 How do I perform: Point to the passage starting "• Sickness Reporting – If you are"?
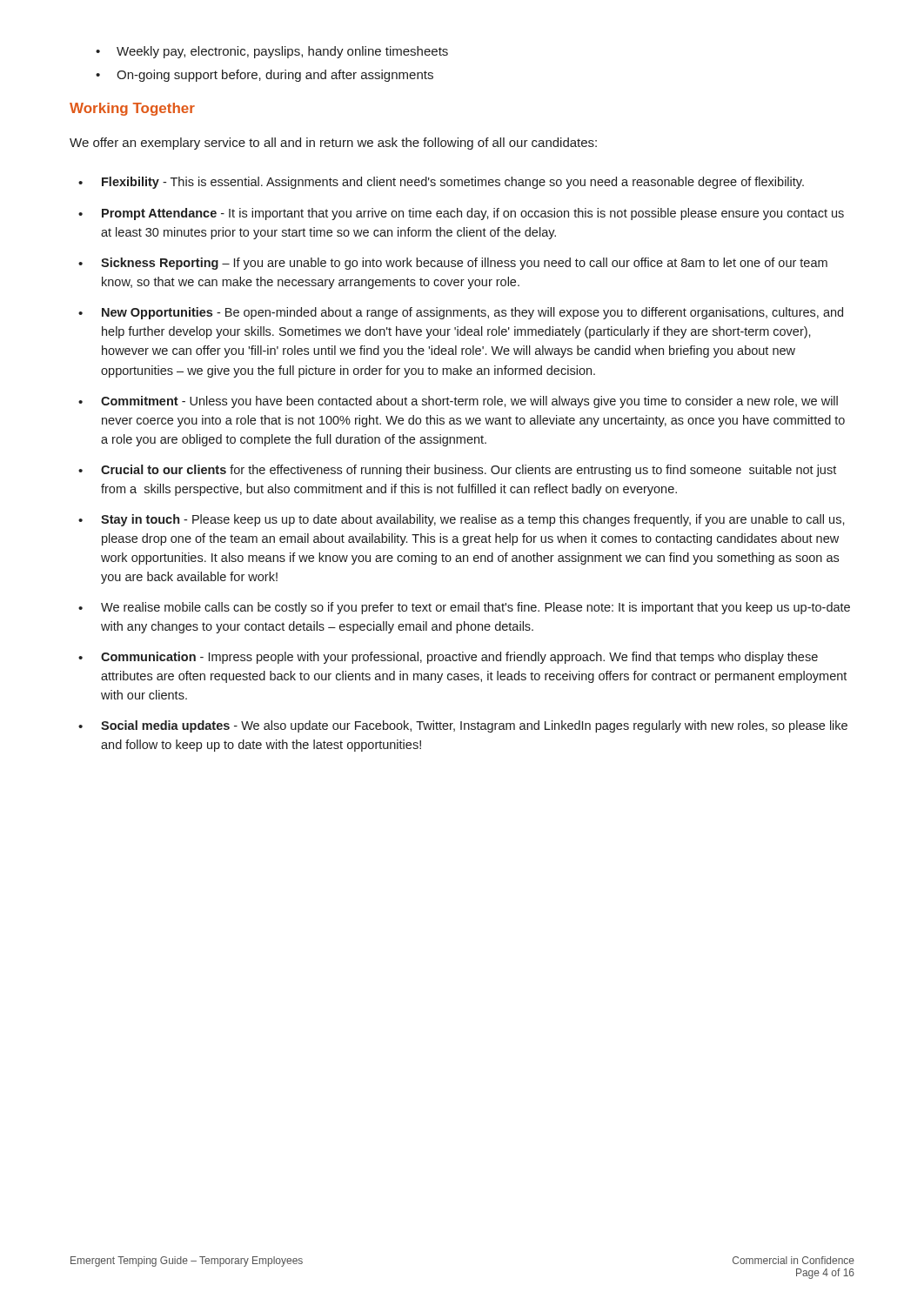coord(466,273)
